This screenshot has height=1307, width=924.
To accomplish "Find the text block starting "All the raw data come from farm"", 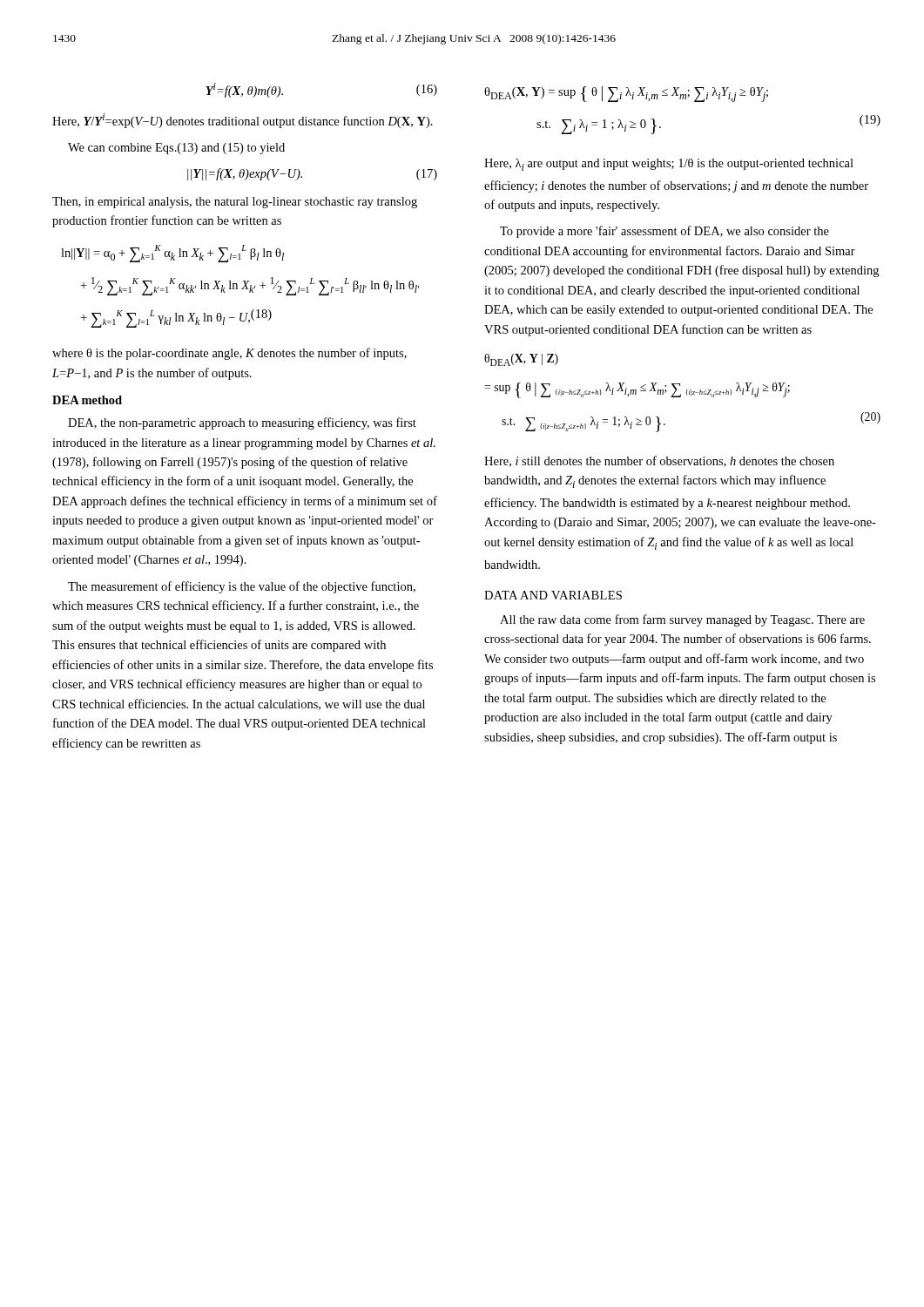I will click(x=680, y=678).
